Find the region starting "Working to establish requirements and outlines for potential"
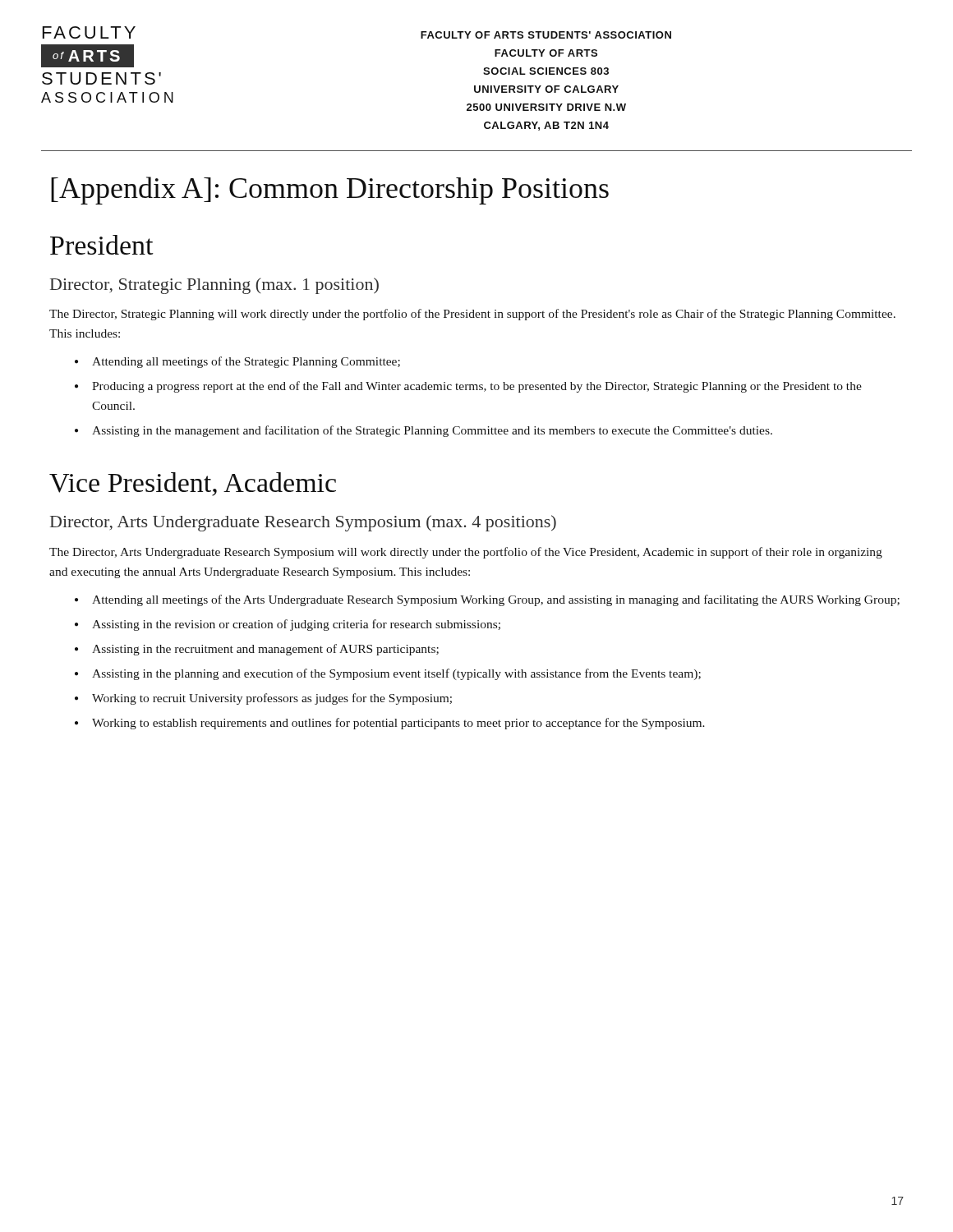953x1232 pixels. pos(399,722)
